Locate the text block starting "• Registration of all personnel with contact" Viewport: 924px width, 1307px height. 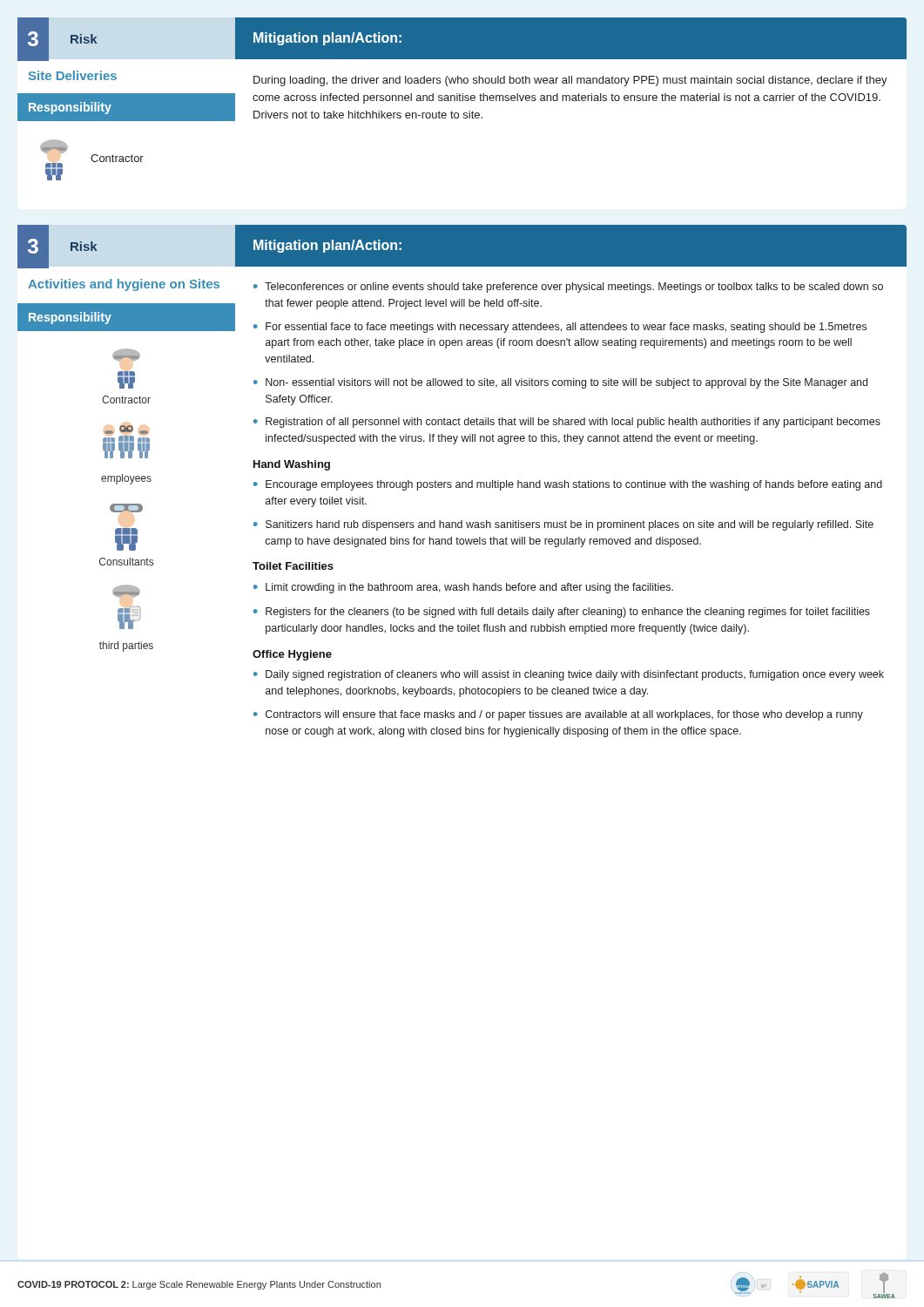571,430
